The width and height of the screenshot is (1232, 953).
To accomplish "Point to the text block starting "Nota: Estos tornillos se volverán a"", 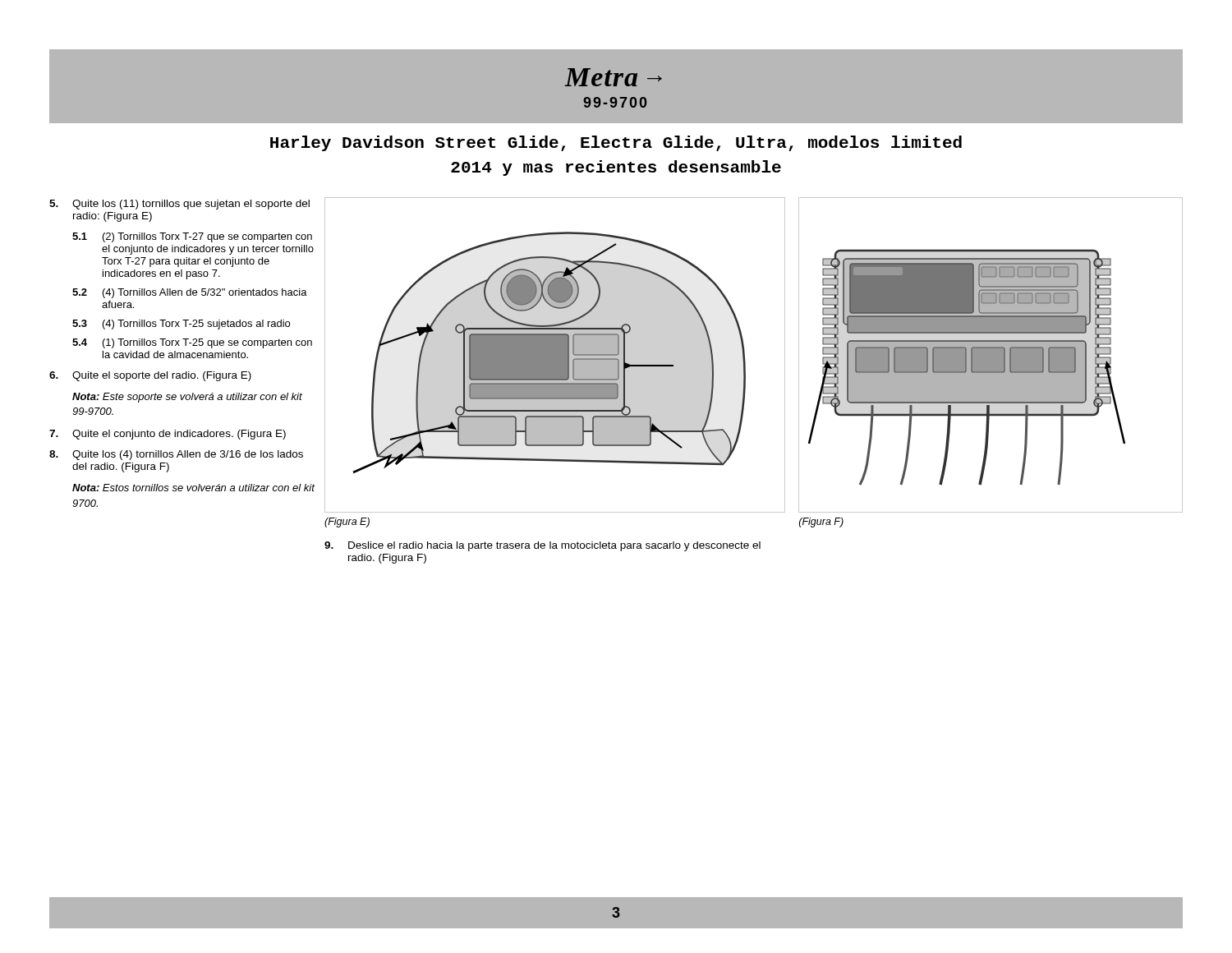I will point(193,495).
